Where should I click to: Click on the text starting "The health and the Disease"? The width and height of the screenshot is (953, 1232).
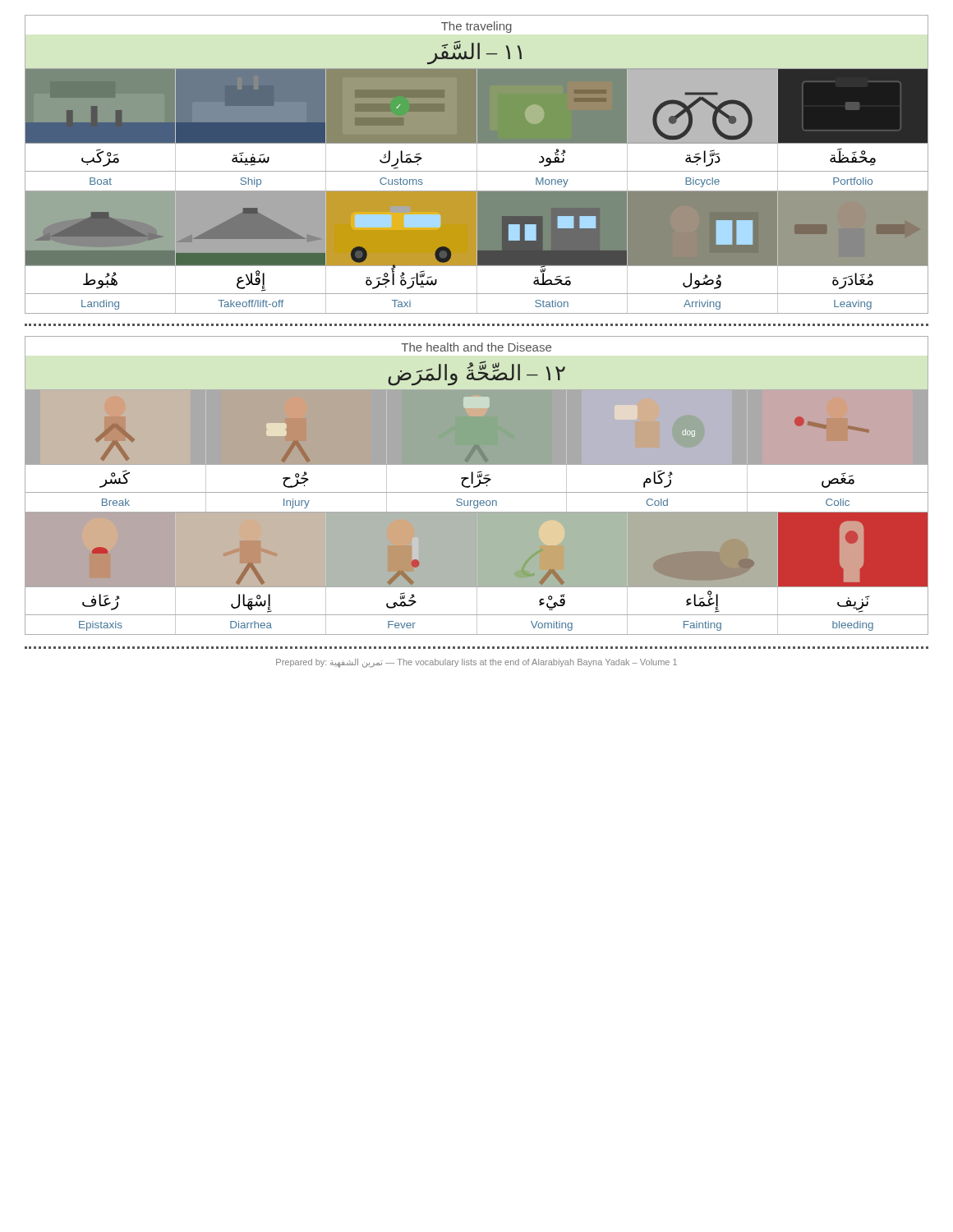pos(476,347)
